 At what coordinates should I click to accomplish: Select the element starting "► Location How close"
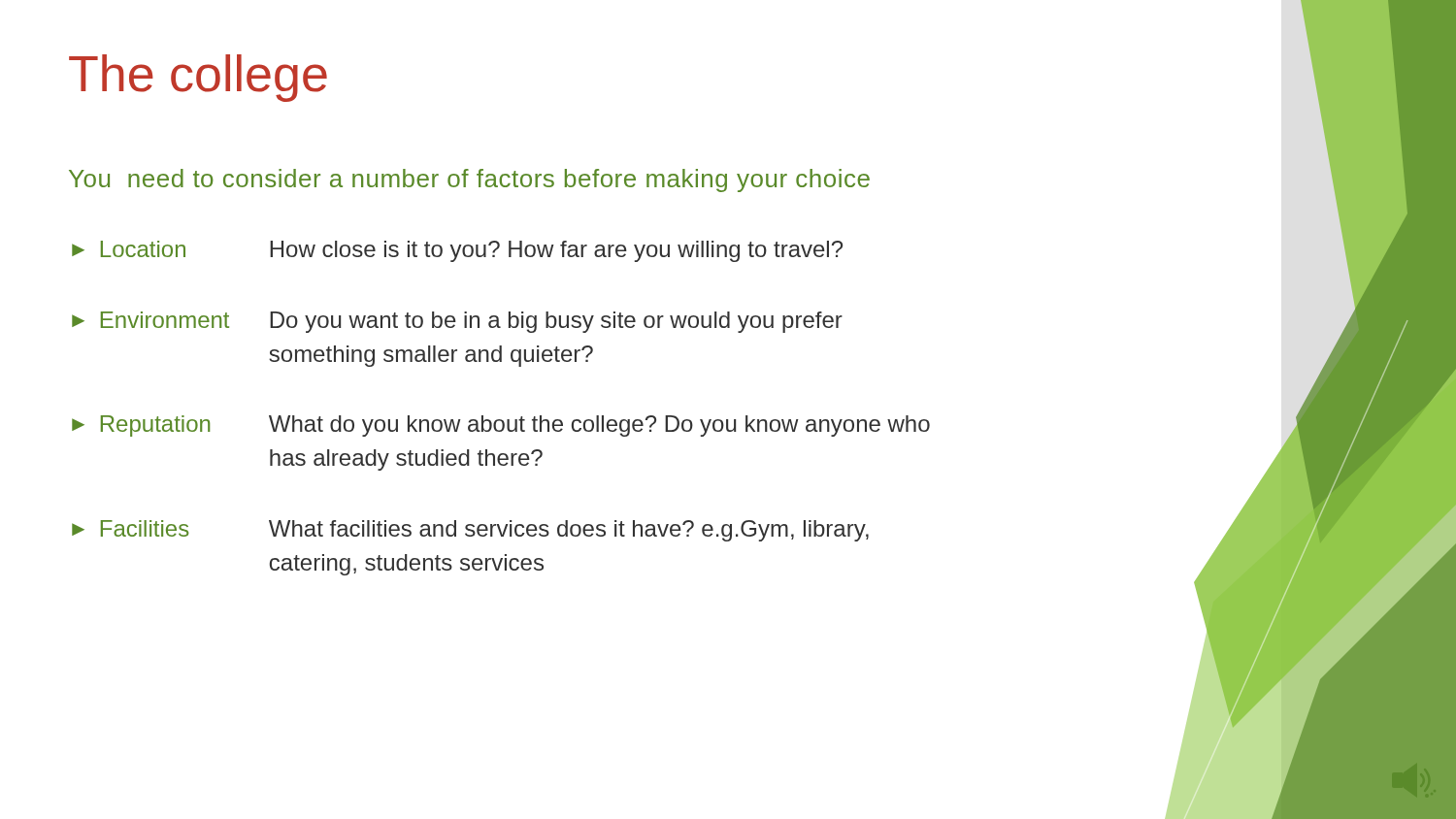click(456, 250)
